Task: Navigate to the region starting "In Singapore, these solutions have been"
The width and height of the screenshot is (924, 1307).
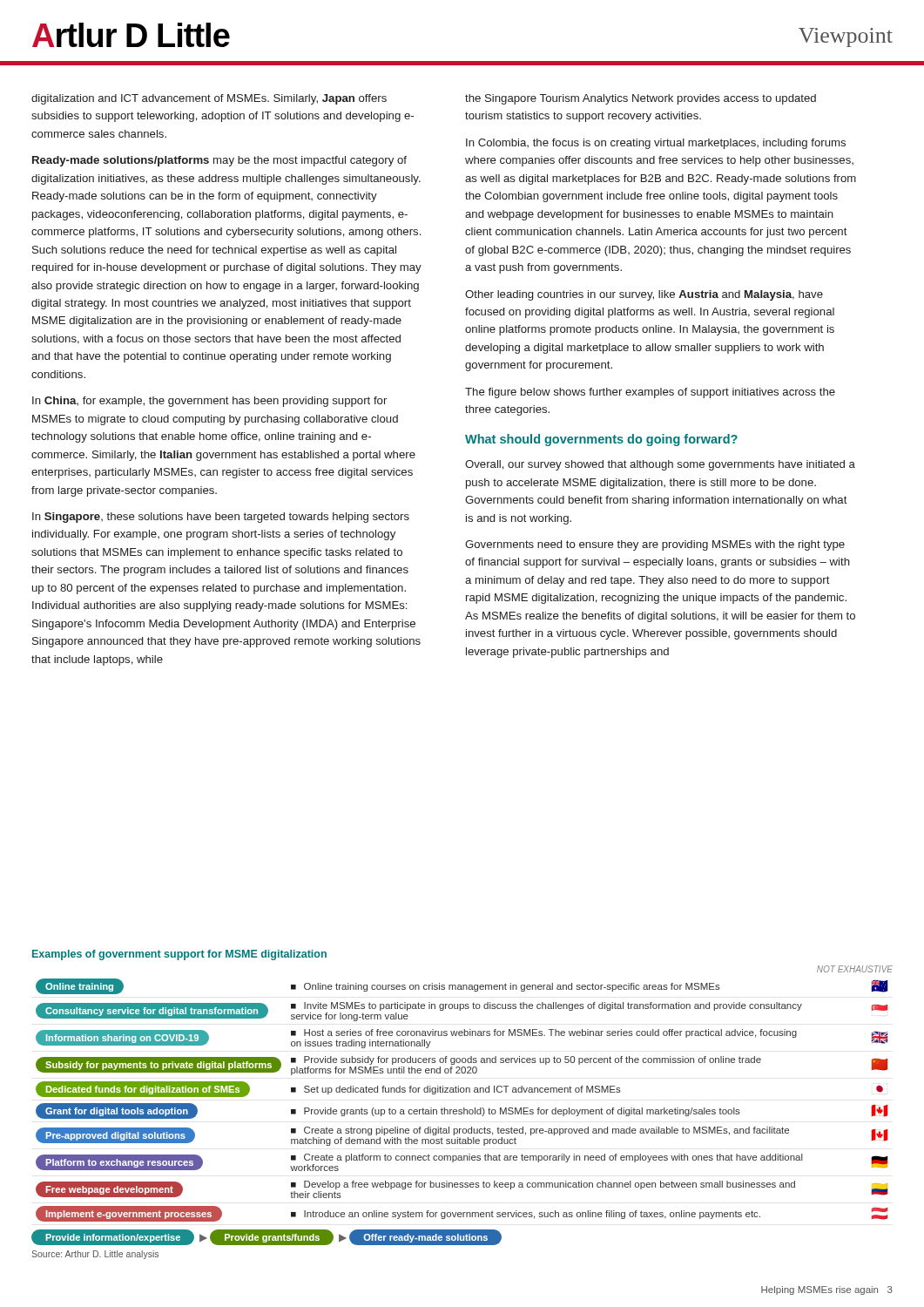Action: click(x=227, y=588)
